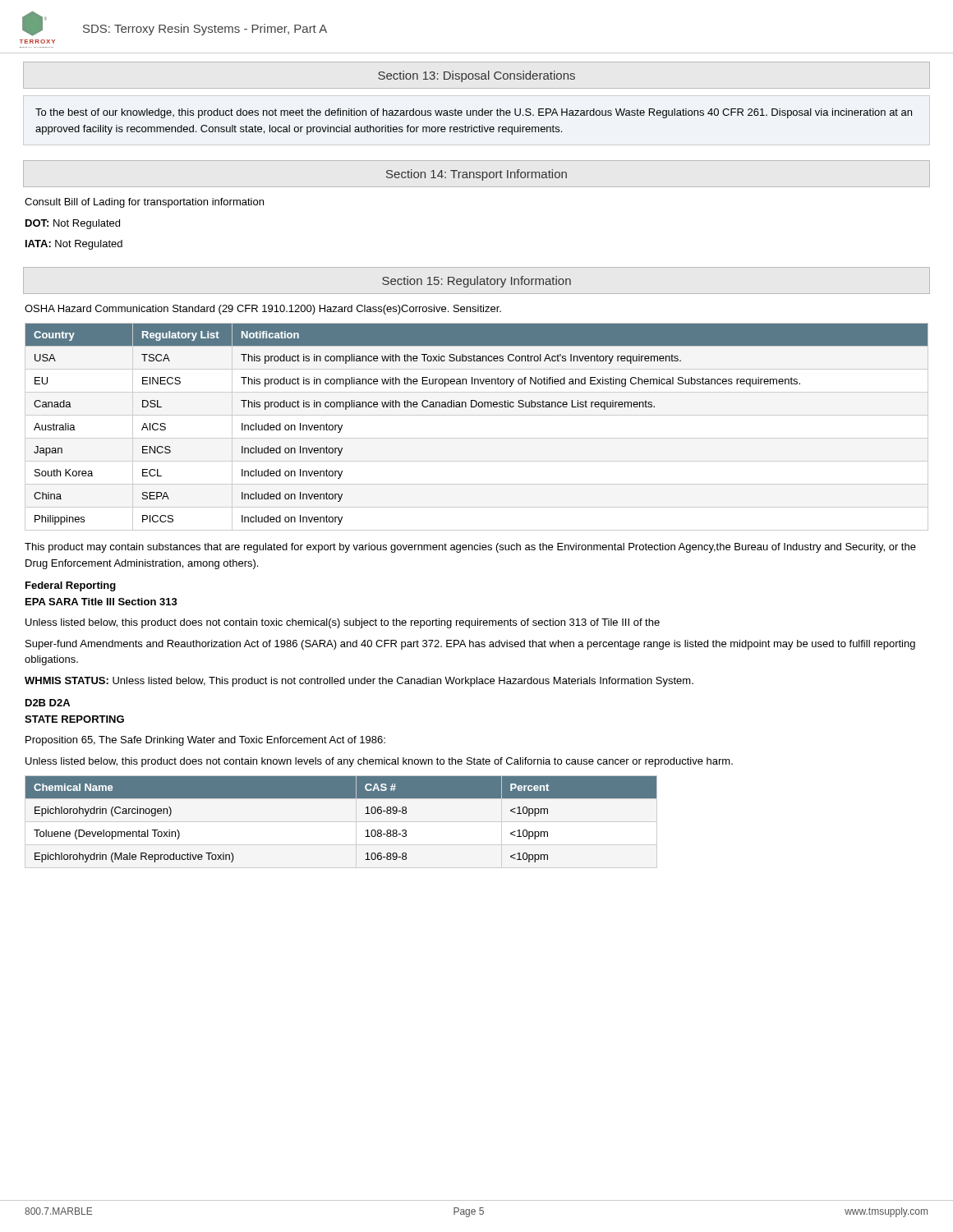The height and width of the screenshot is (1232, 953).
Task: Click where it says "D2B D2A STATE REPORTING"
Action: coord(75,711)
